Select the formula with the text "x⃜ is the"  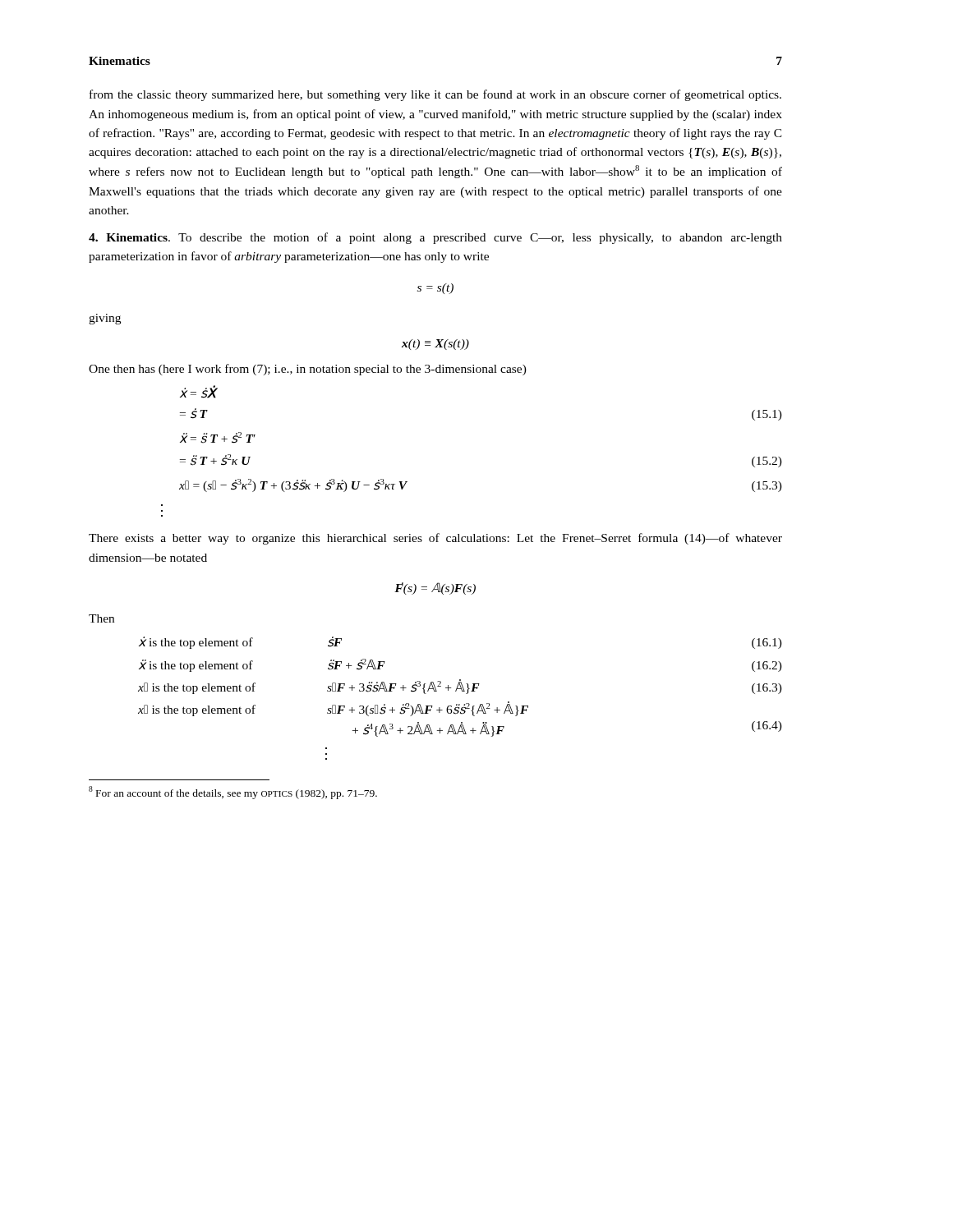(435, 719)
